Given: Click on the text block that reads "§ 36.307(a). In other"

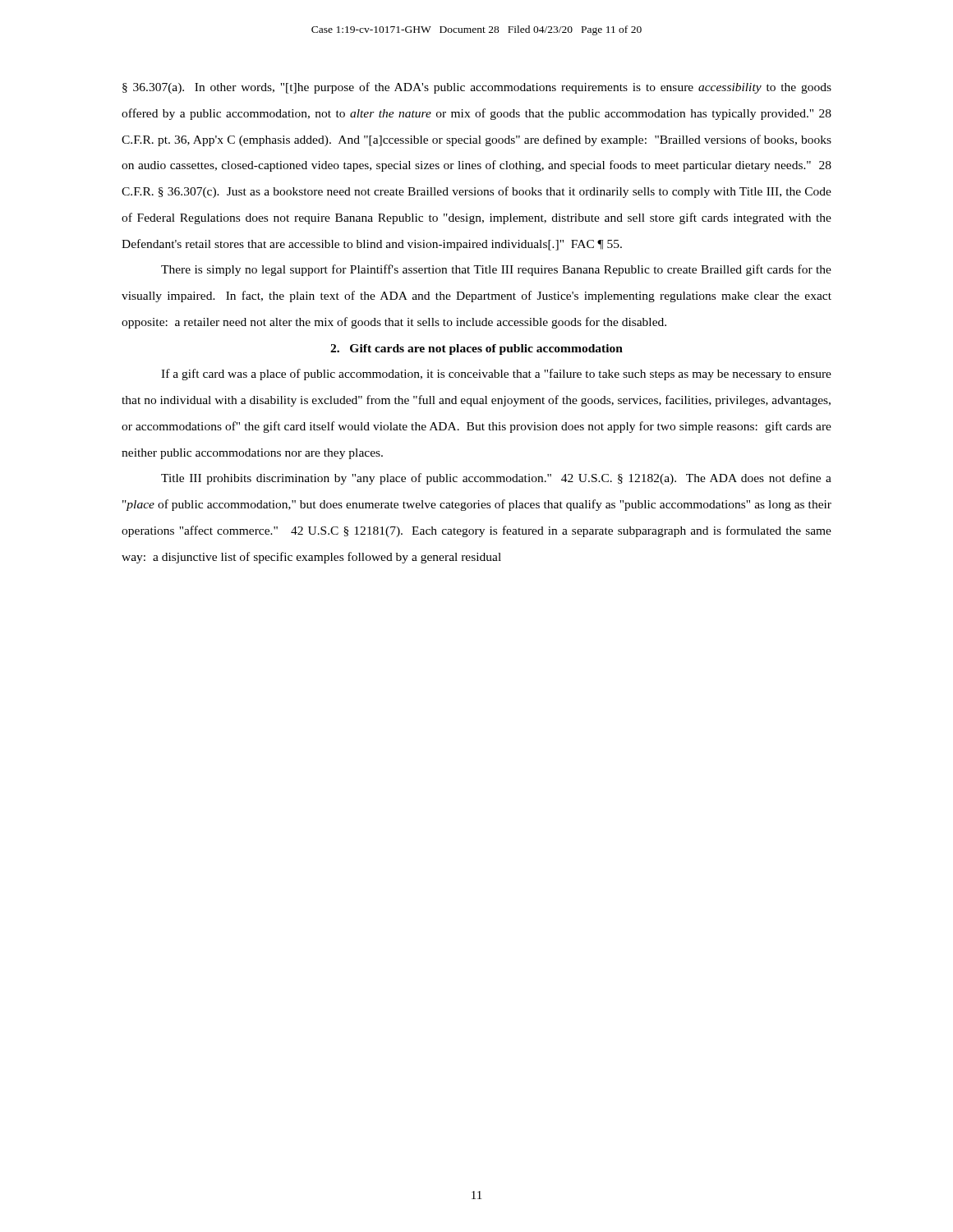Looking at the screenshot, I should pos(476,165).
